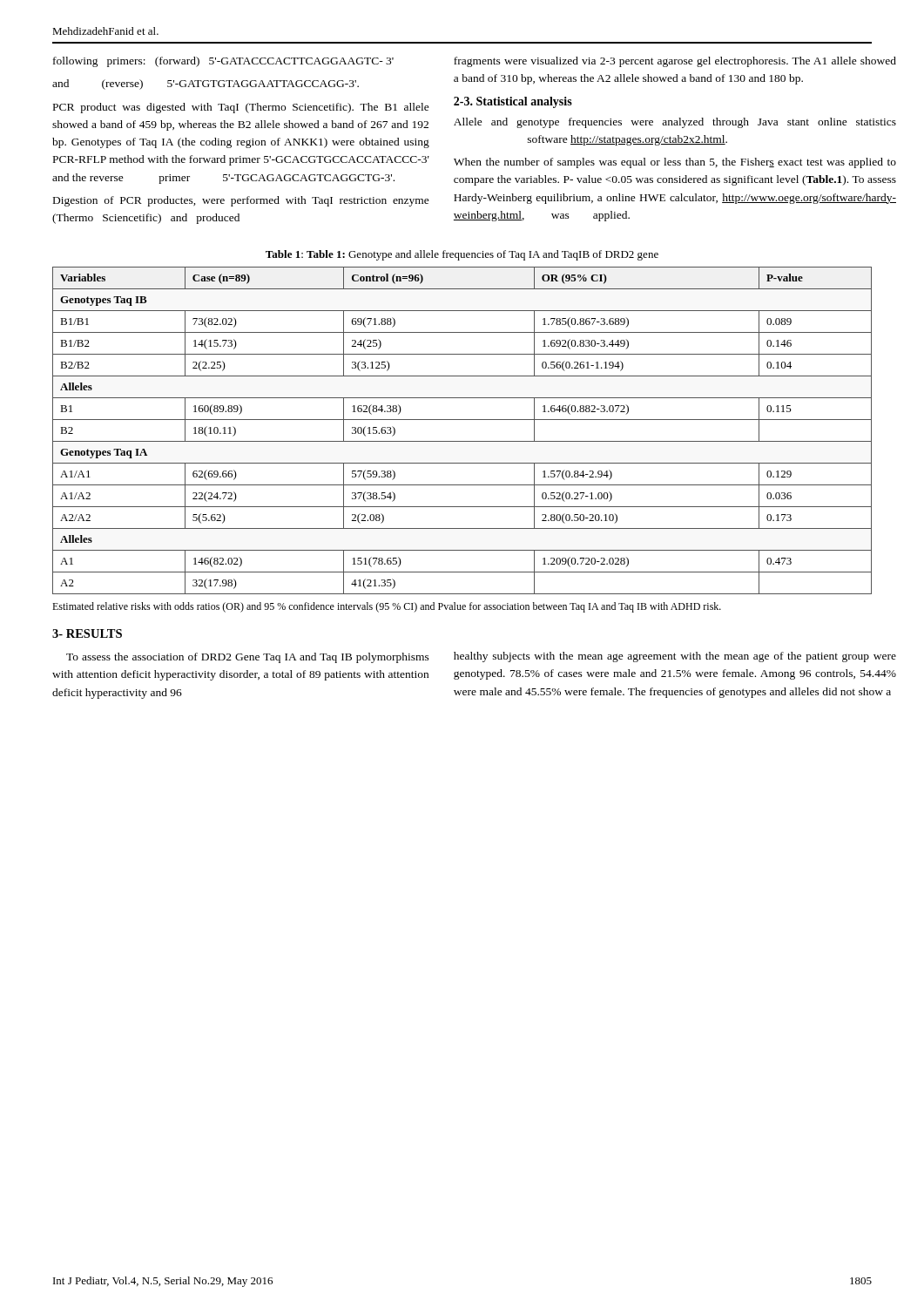
Task: Click on the text starting "following primers: (forward) 5'-GATACCCACTTCAGGAAGTC-"
Action: (x=223, y=61)
